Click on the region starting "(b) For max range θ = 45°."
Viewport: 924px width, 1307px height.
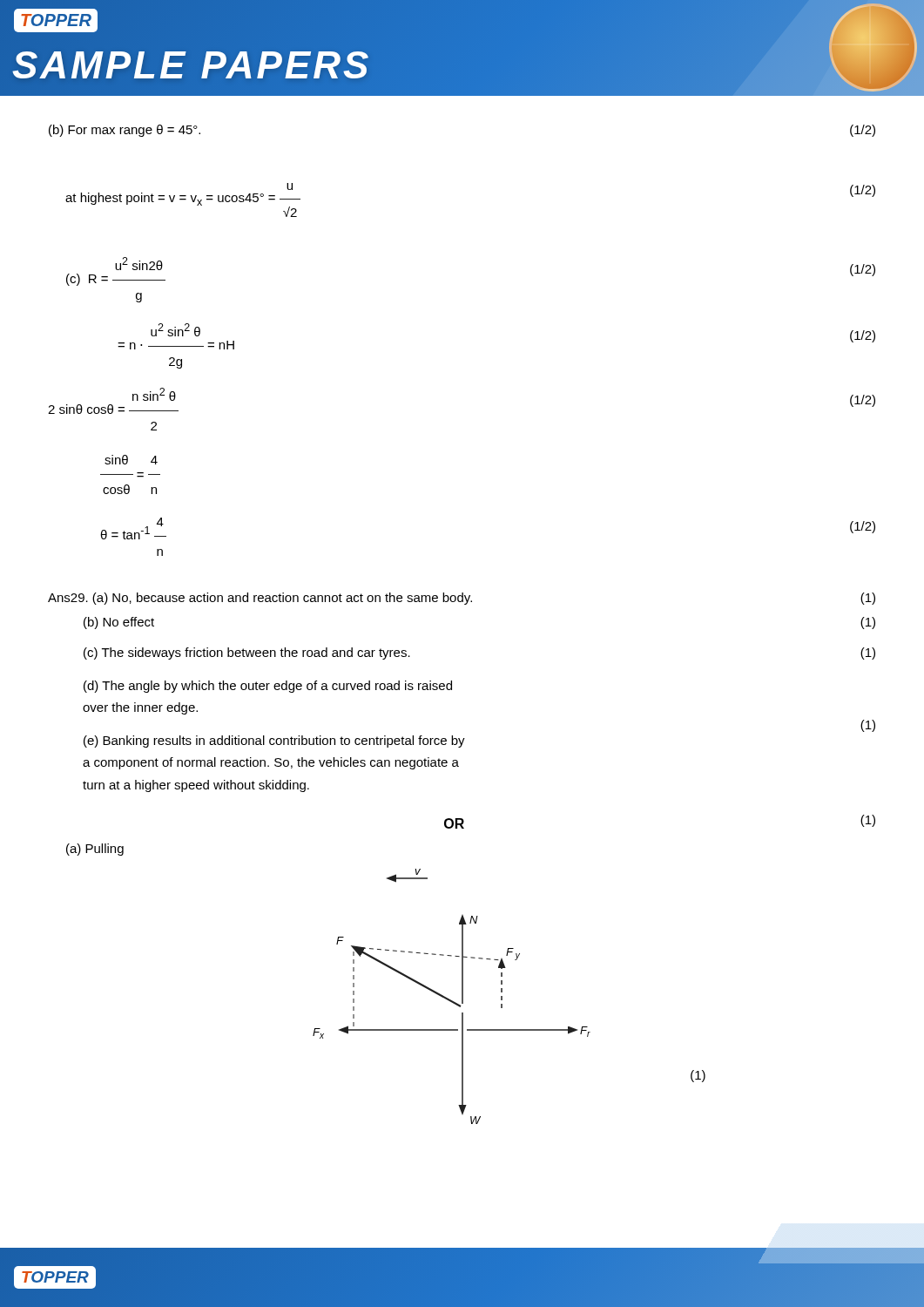click(125, 130)
